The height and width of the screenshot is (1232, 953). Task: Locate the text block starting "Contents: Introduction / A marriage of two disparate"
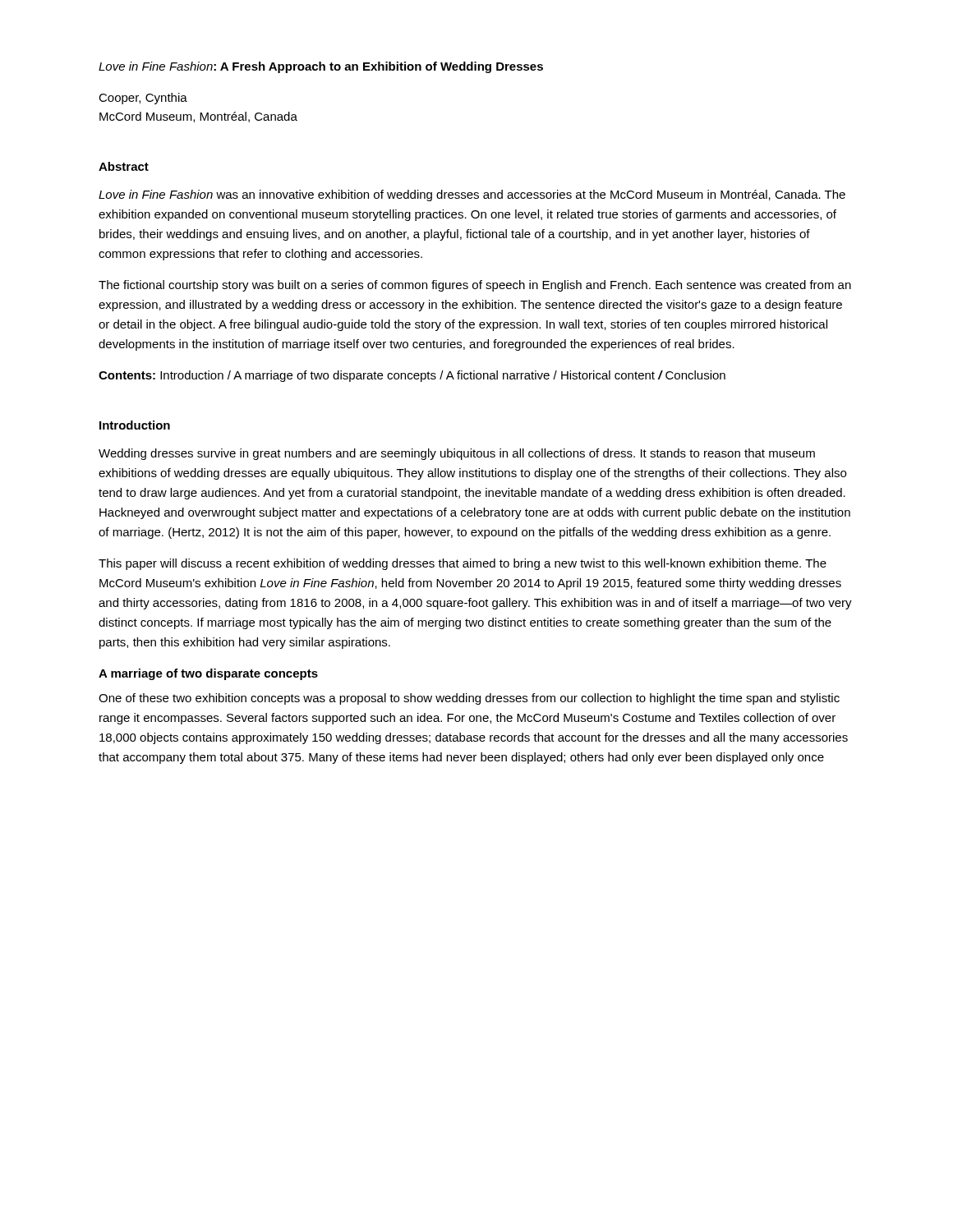click(412, 375)
